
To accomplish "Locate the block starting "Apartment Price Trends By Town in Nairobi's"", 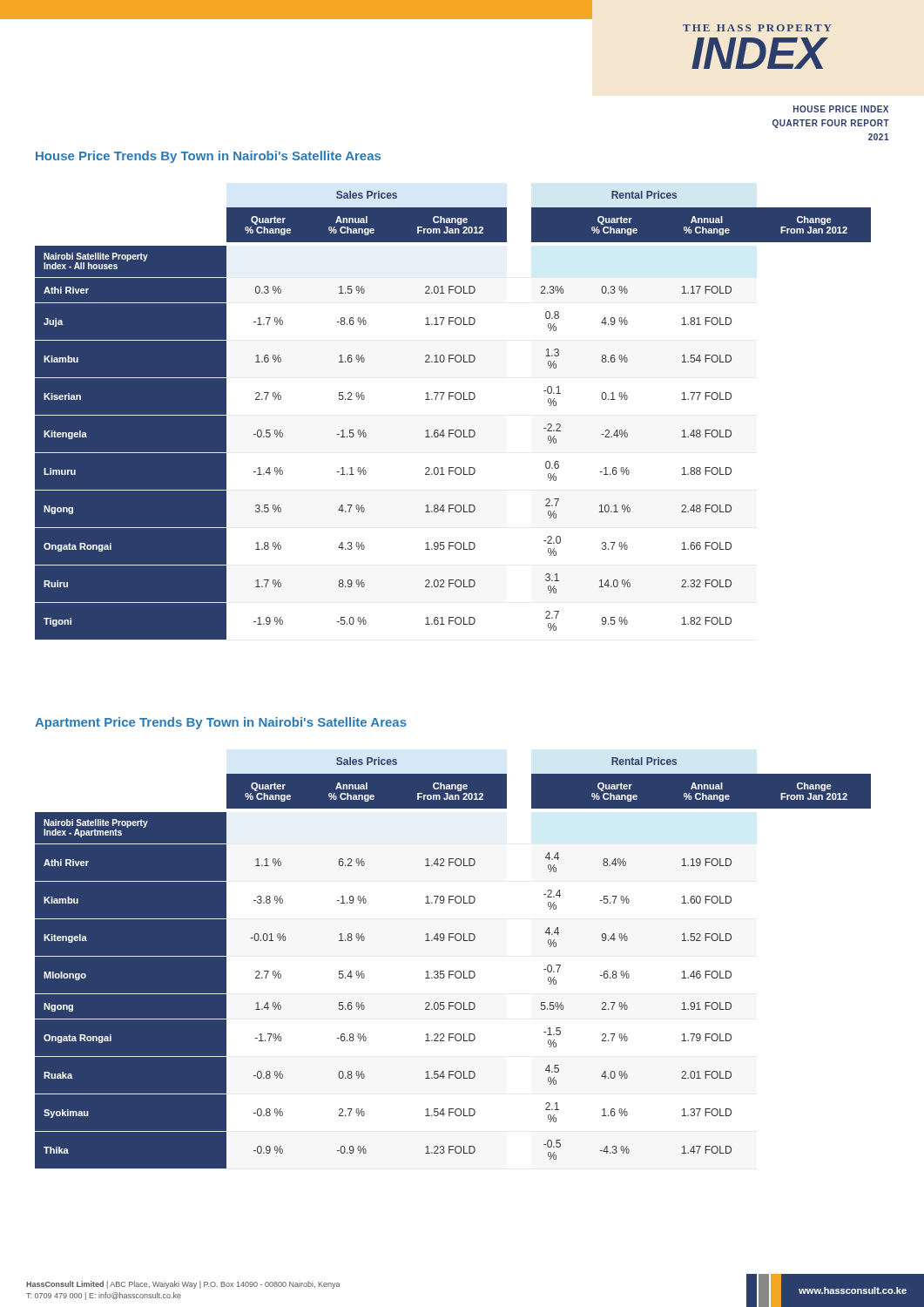I will click(x=221, y=722).
